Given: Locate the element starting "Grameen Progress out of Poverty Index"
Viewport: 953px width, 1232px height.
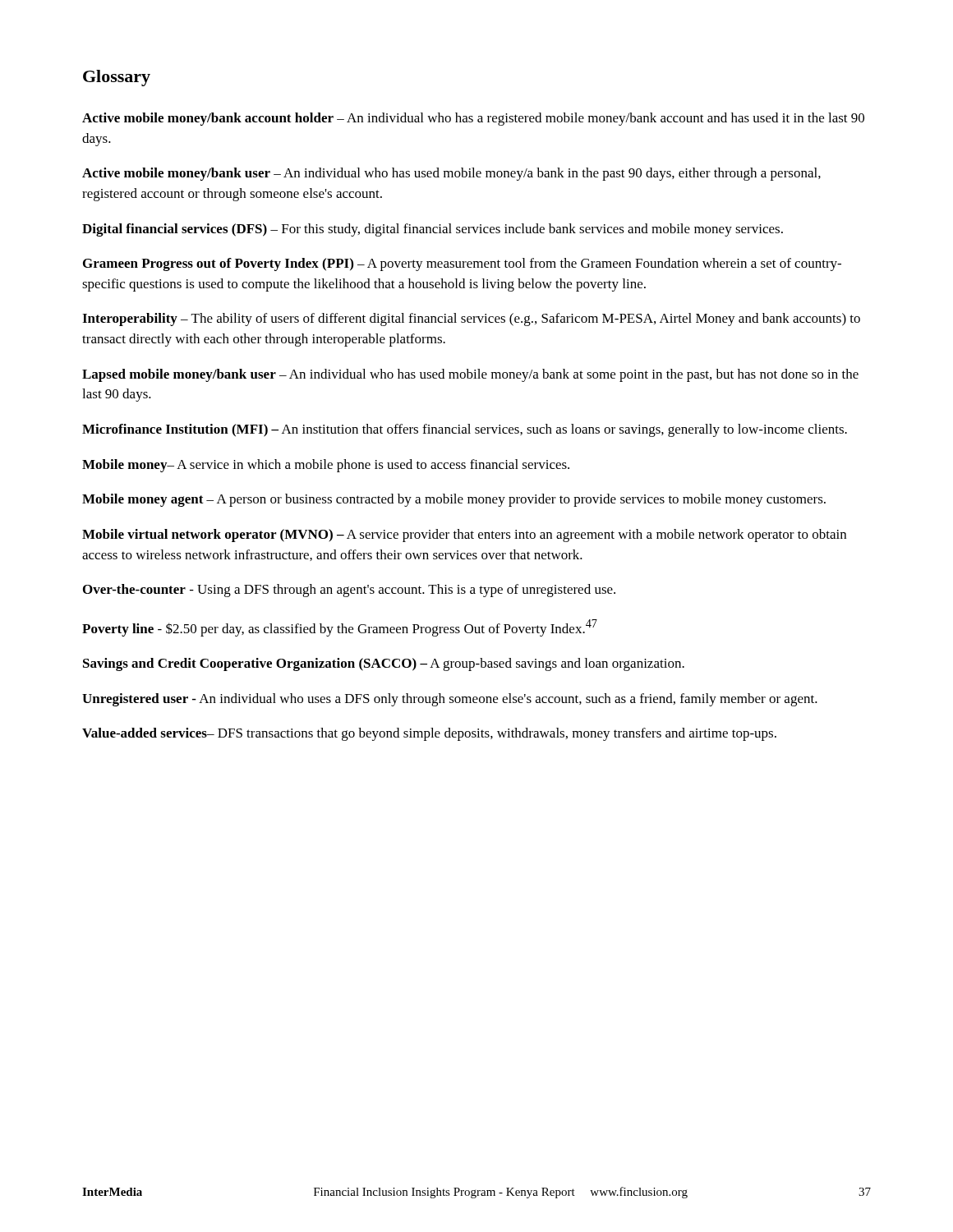Looking at the screenshot, I should 462,274.
